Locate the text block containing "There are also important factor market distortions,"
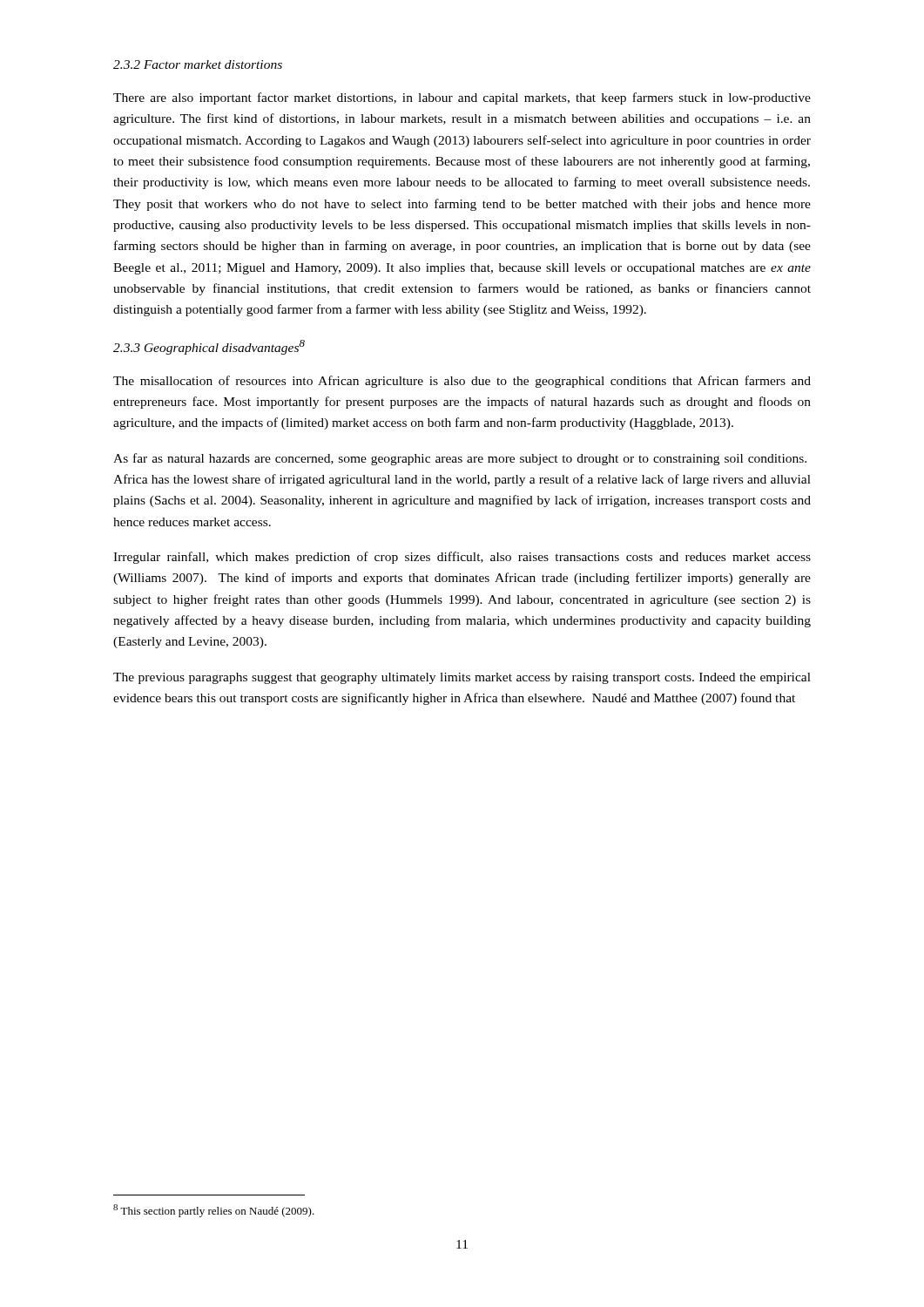 tap(462, 203)
